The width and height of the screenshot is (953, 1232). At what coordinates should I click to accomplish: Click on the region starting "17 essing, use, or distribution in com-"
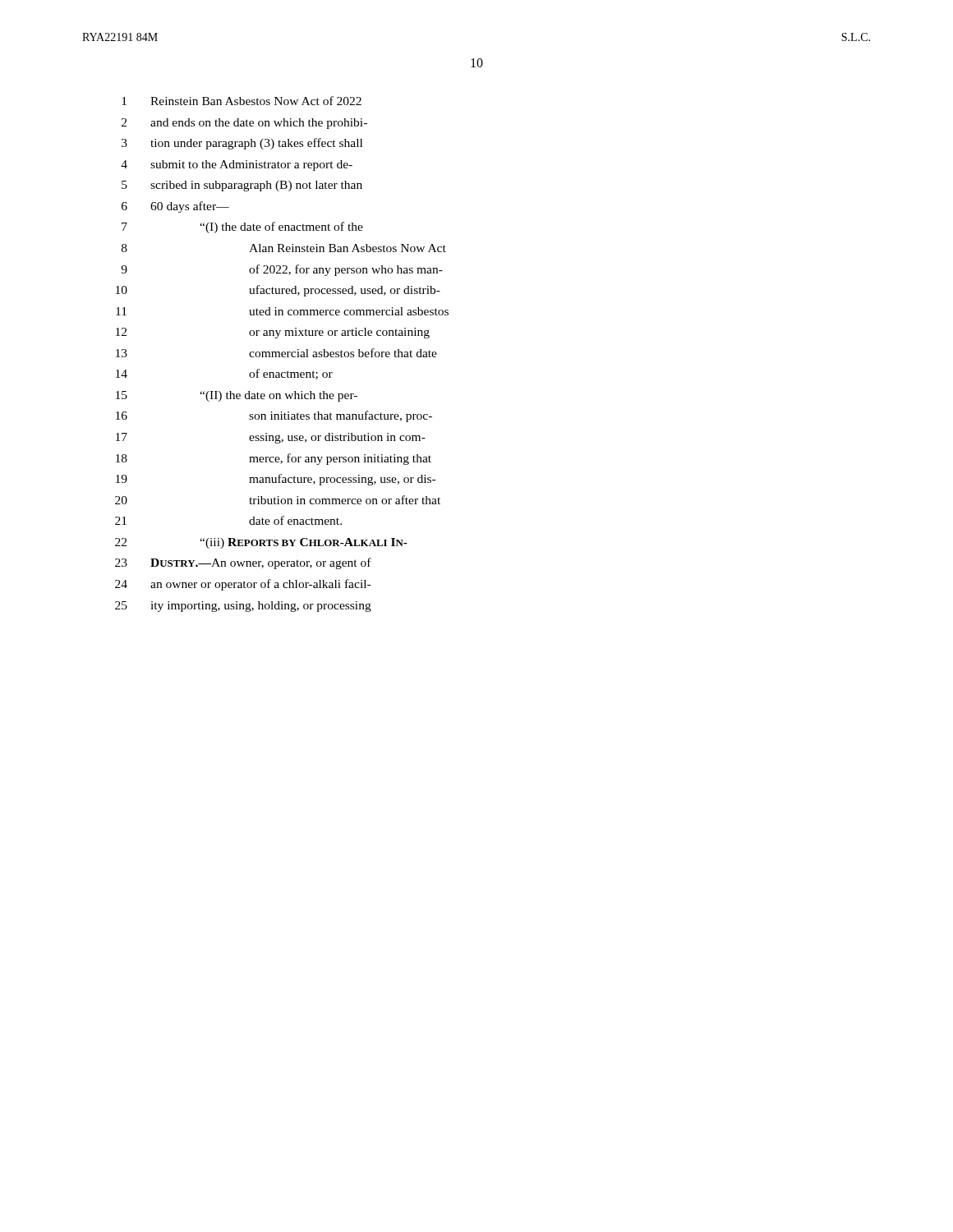tap(271, 438)
